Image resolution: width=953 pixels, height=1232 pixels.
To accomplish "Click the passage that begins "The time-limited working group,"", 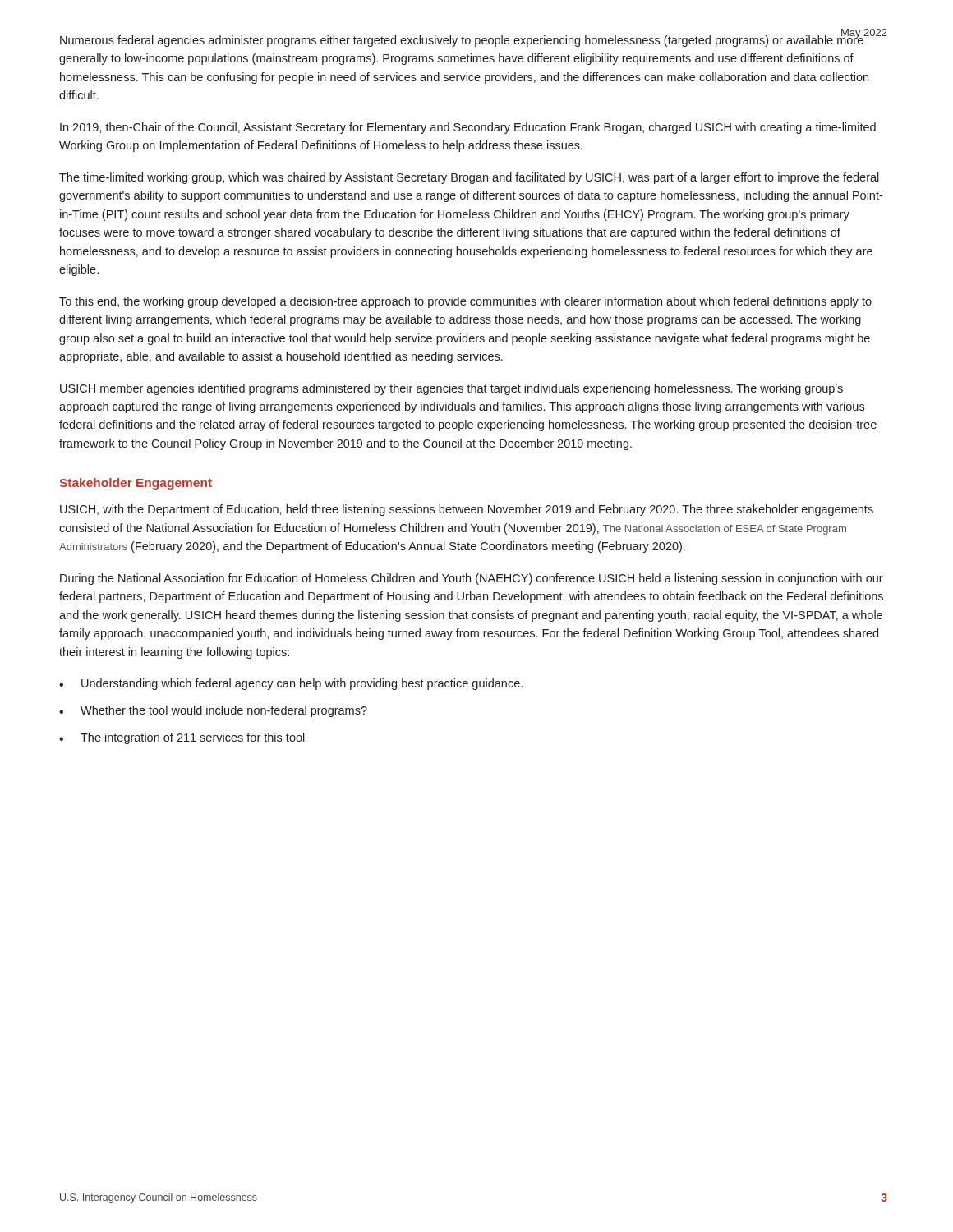I will (x=471, y=223).
